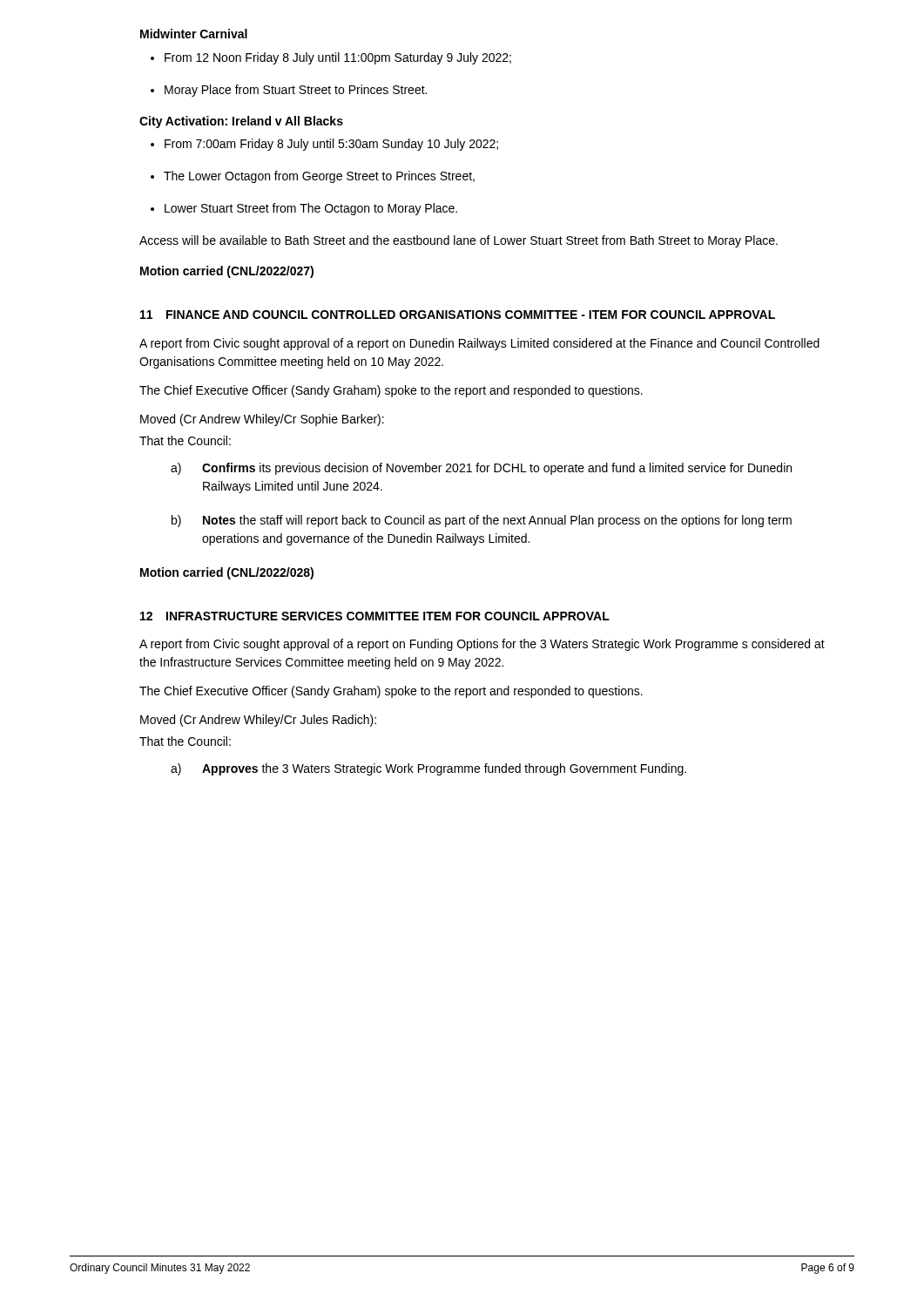Find the text starting "Access will be available to Bath Street"
The image size is (924, 1307).
459,241
